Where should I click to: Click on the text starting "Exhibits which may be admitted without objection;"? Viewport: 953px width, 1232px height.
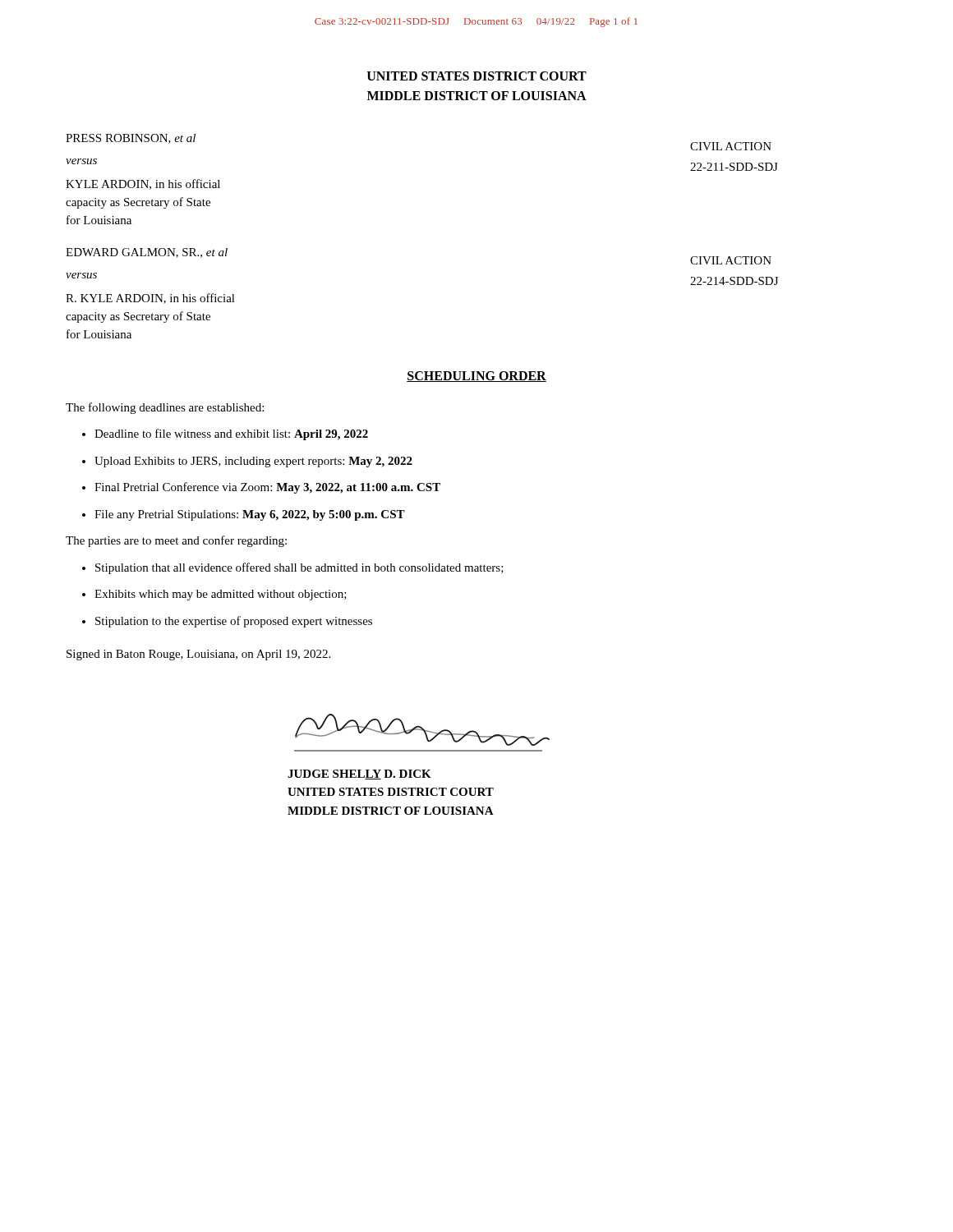pyautogui.click(x=221, y=594)
